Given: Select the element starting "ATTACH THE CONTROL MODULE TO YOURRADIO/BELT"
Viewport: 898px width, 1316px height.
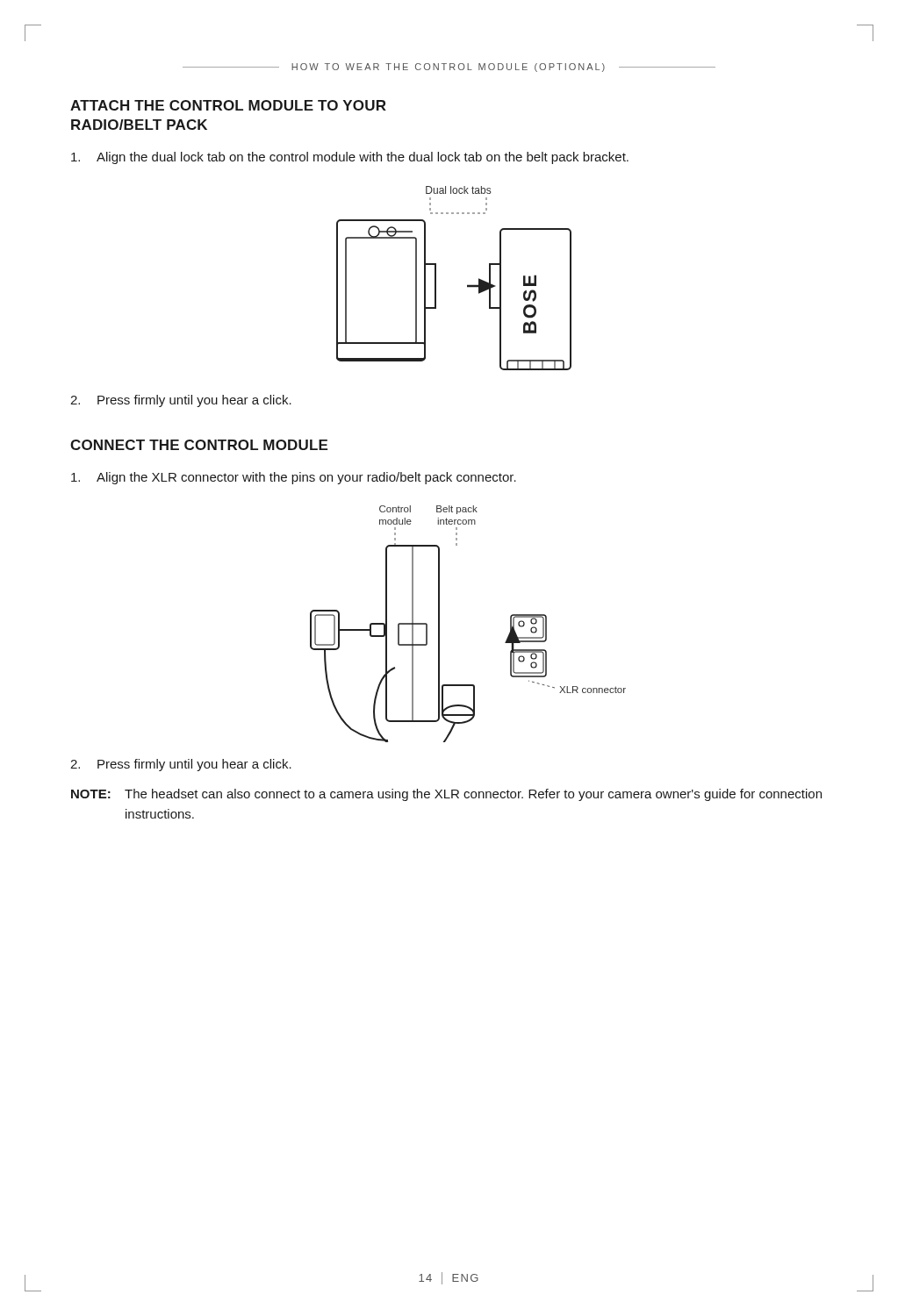Looking at the screenshot, I should (x=228, y=115).
